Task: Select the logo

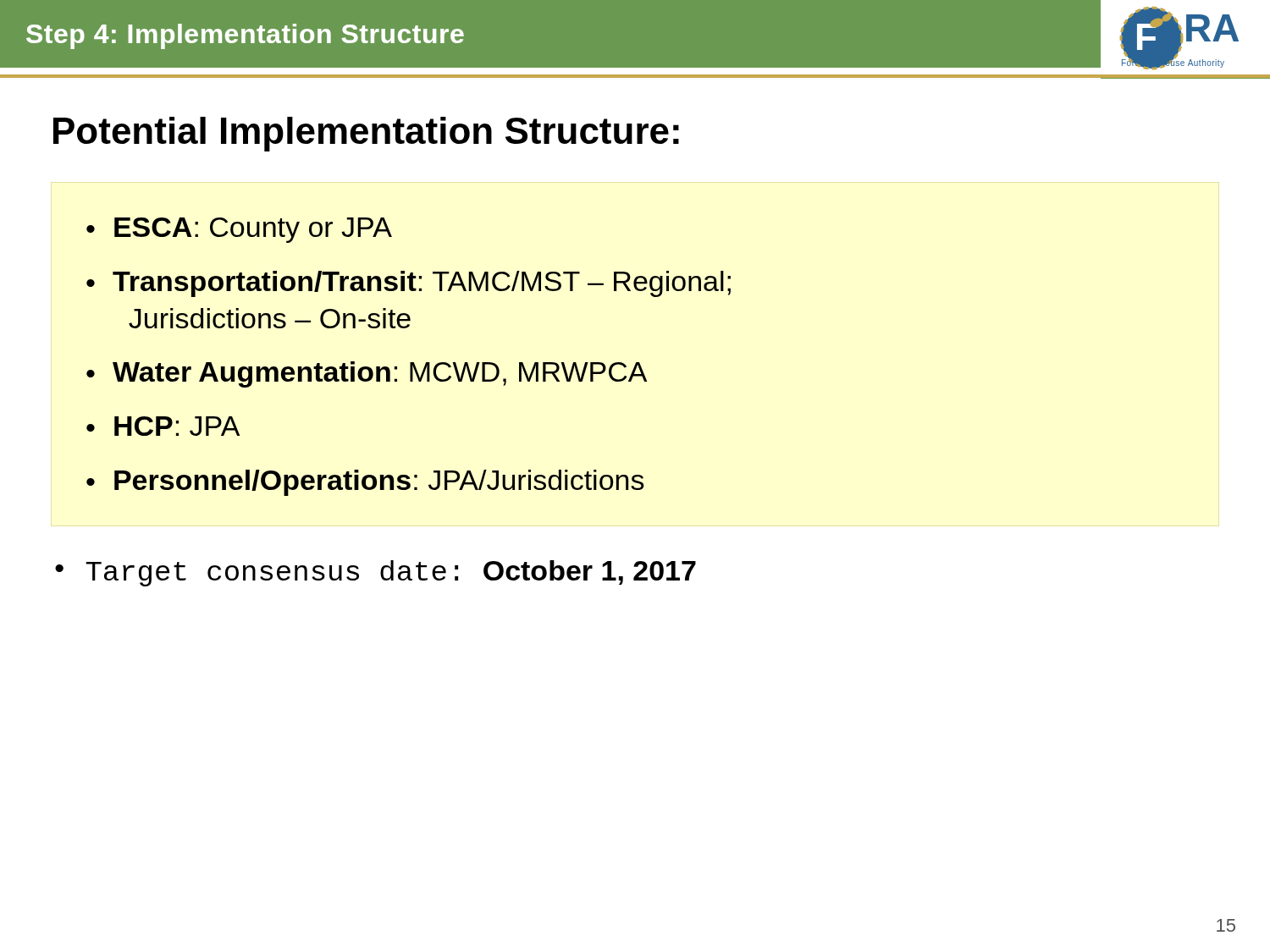Action: click(1185, 39)
